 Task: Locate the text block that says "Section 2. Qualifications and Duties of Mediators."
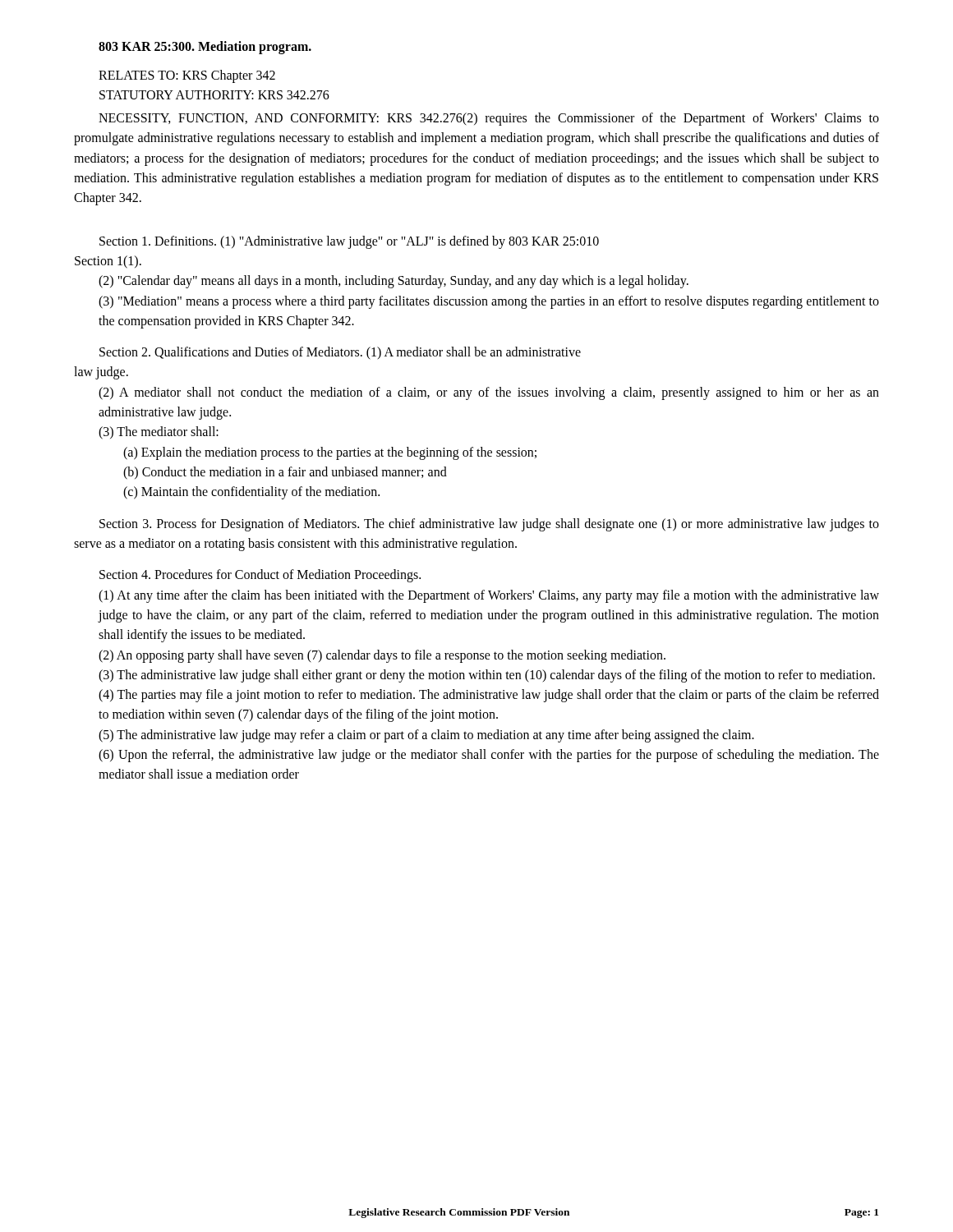coord(327,362)
